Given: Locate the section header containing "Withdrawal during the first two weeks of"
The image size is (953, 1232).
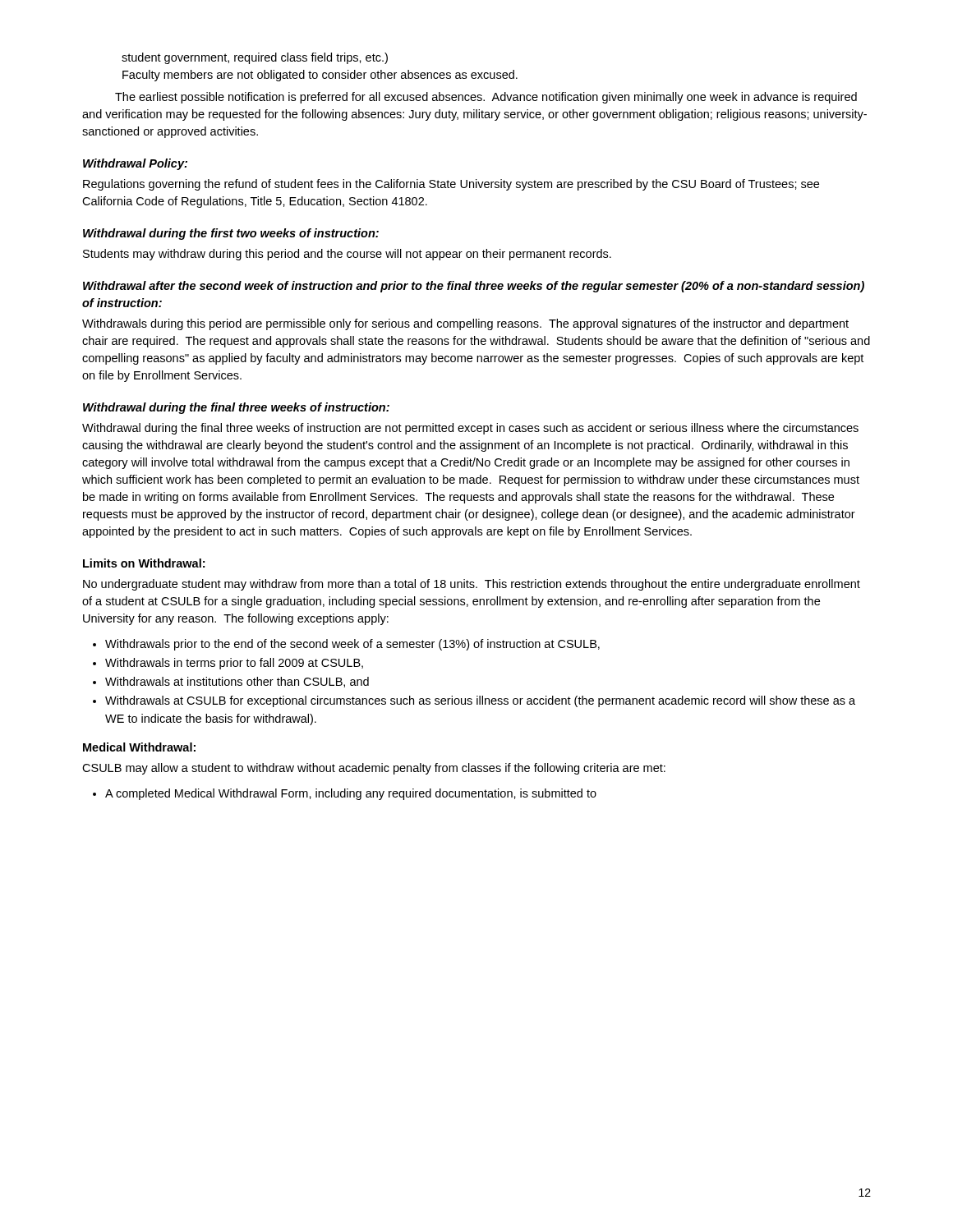Looking at the screenshot, I should (231, 234).
